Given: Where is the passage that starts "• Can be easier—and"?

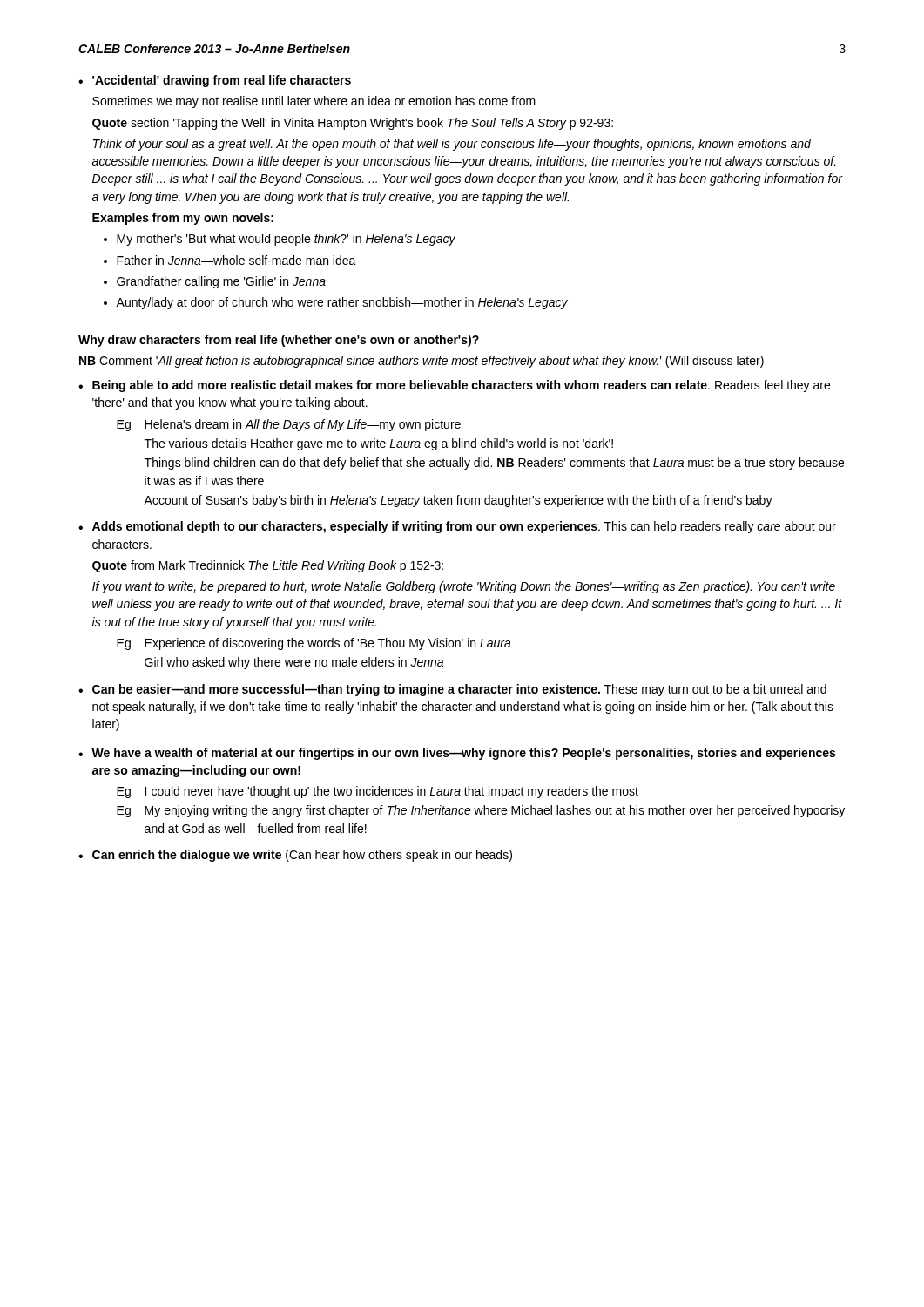Looking at the screenshot, I should (x=462, y=708).
